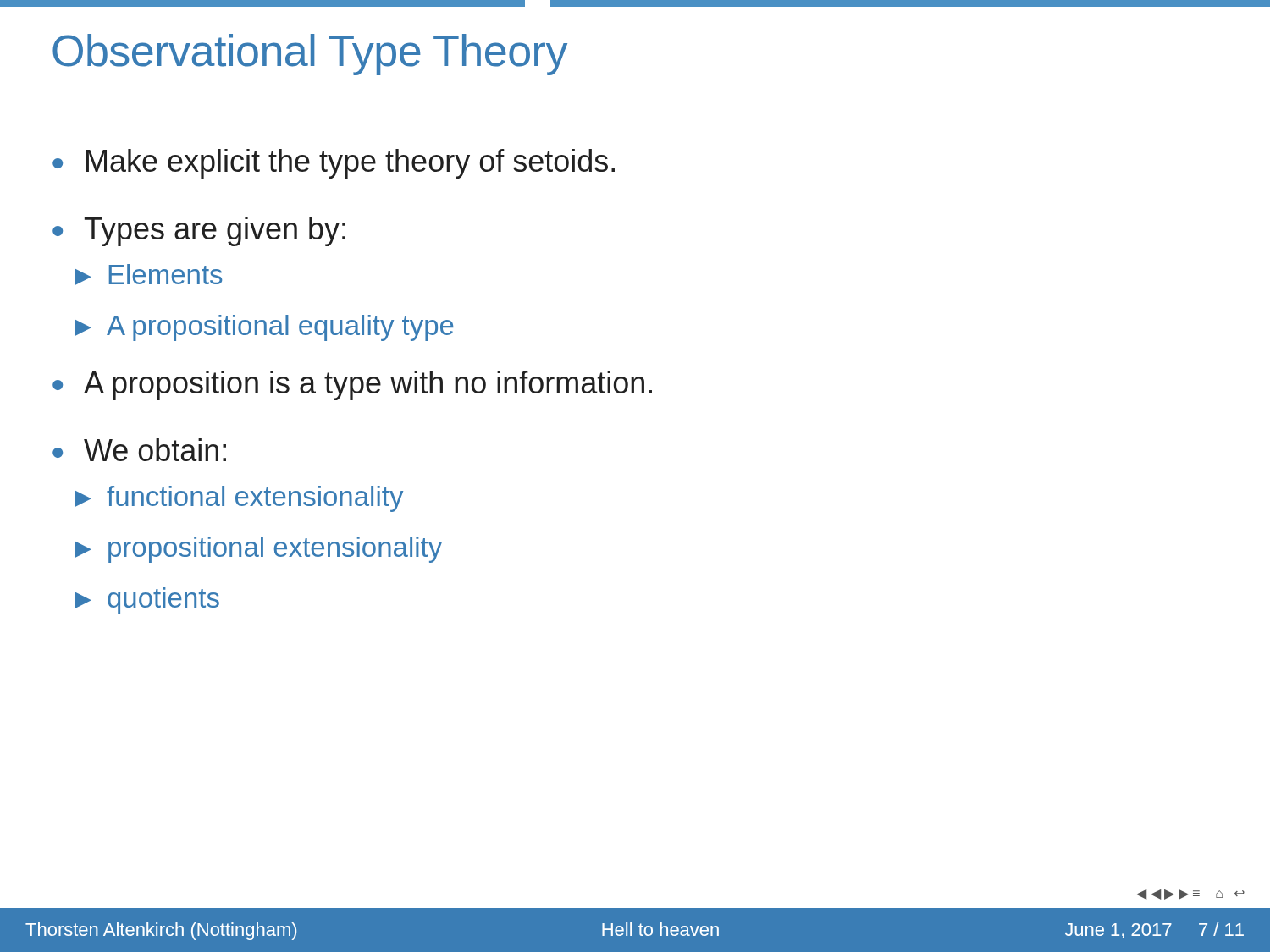This screenshot has width=1270, height=952.
Task: Locate the element starting "▶ propositional extensionality"
Action: tap(258, 547)
